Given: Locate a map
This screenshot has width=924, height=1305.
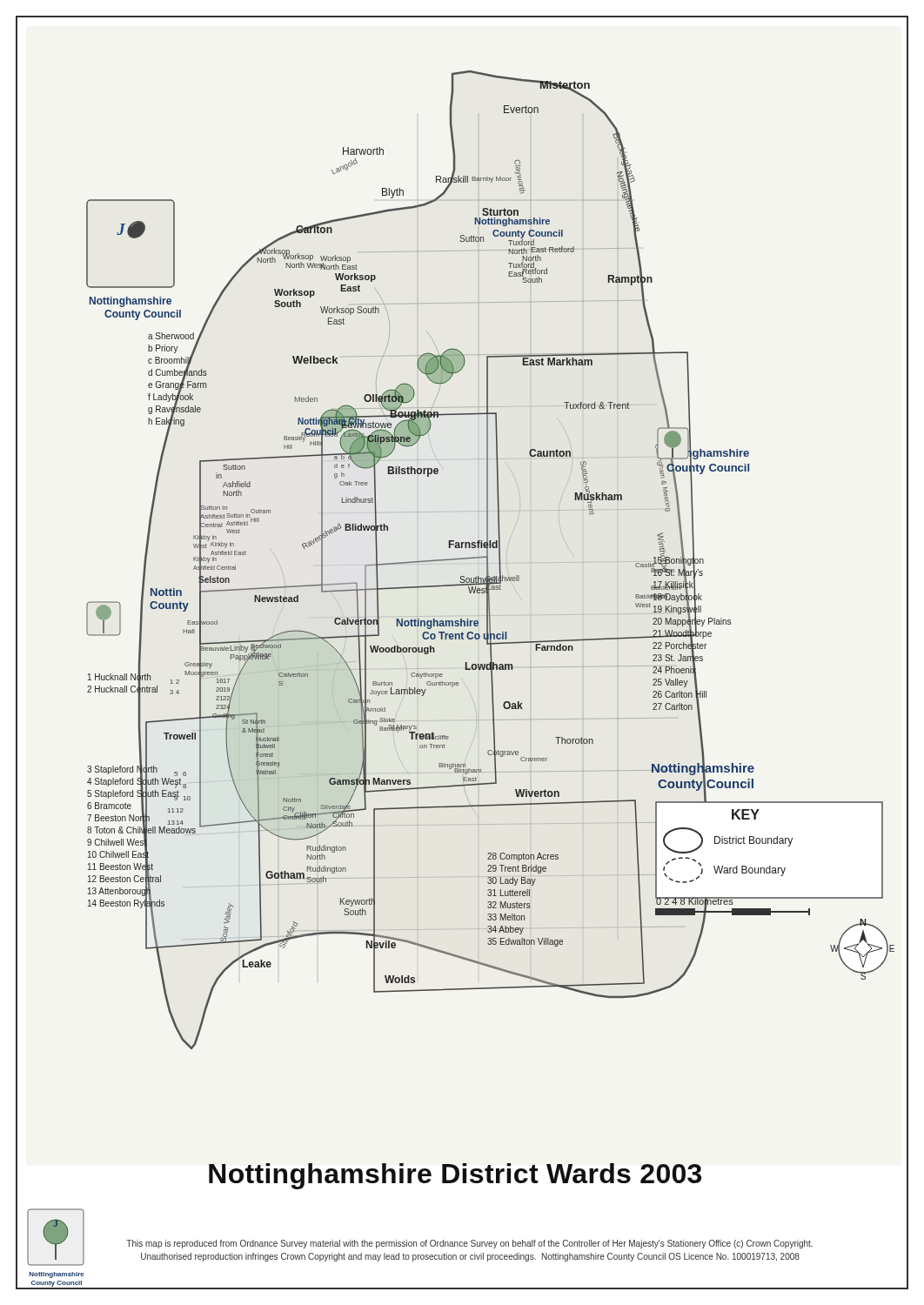Looking at the screenshot, I should click(x=464, y=596).
